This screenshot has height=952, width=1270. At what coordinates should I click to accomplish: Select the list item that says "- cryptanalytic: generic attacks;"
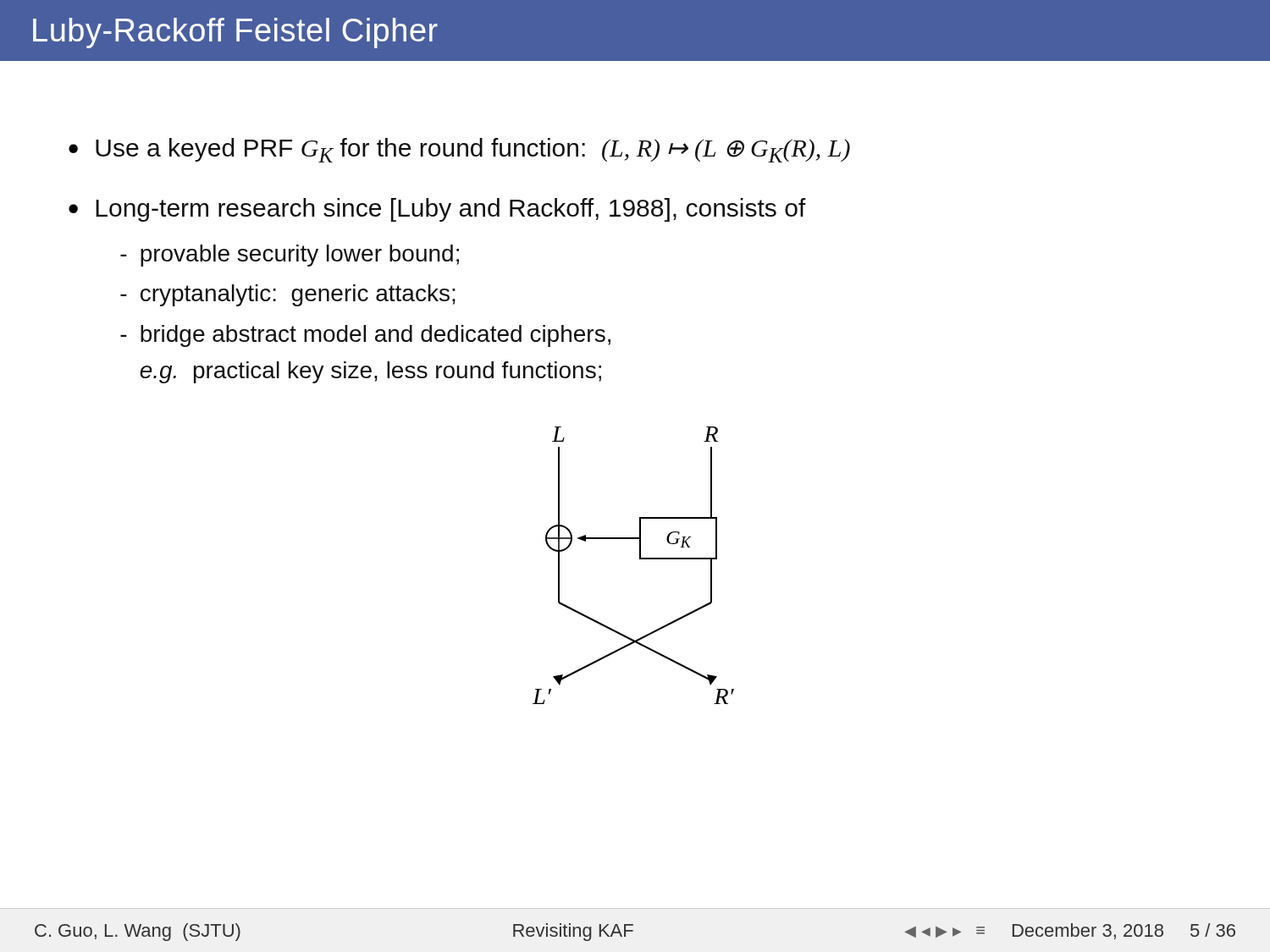coord(288,294)
